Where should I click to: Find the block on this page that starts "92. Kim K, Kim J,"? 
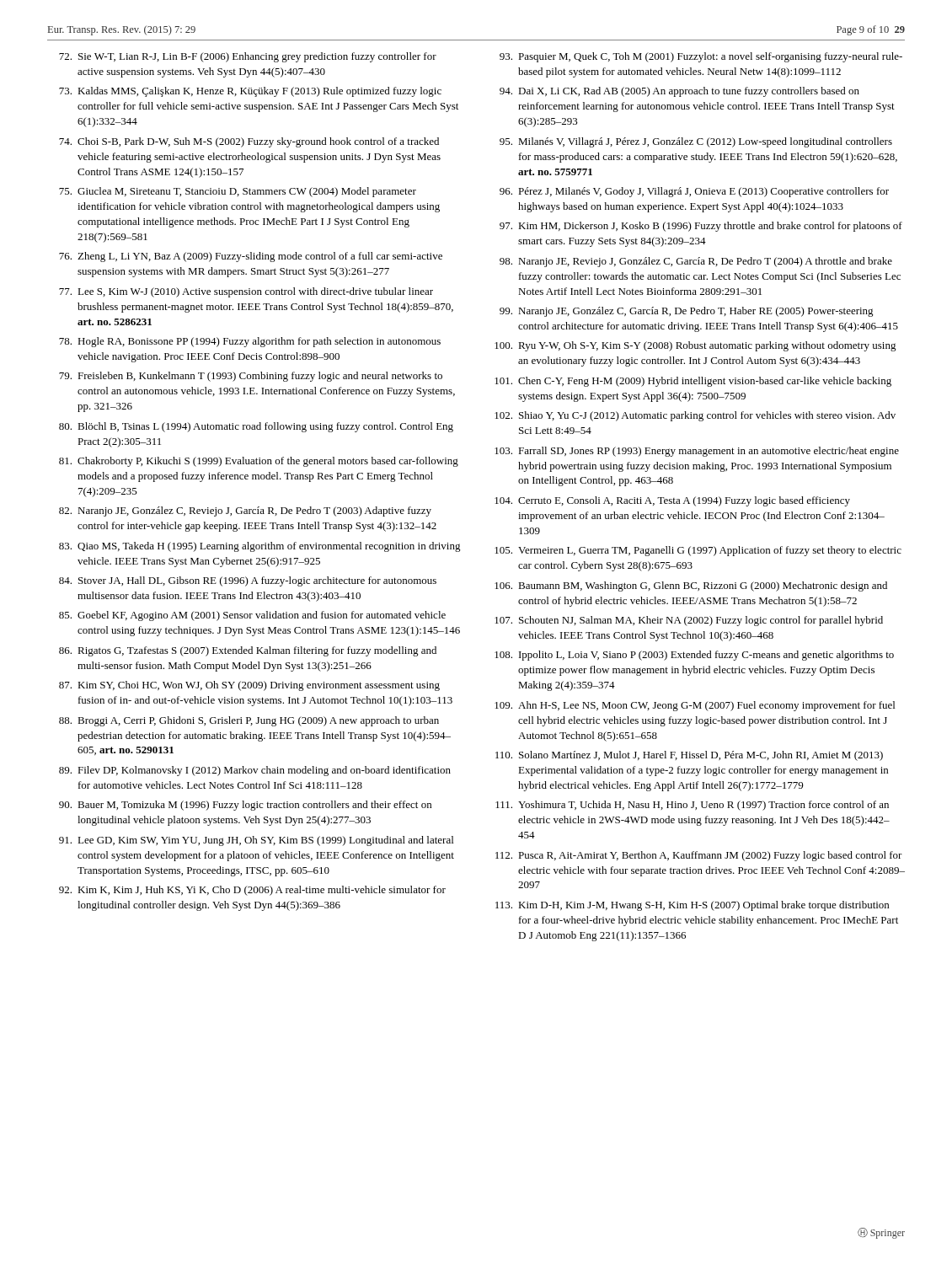(x=256, y=897)
